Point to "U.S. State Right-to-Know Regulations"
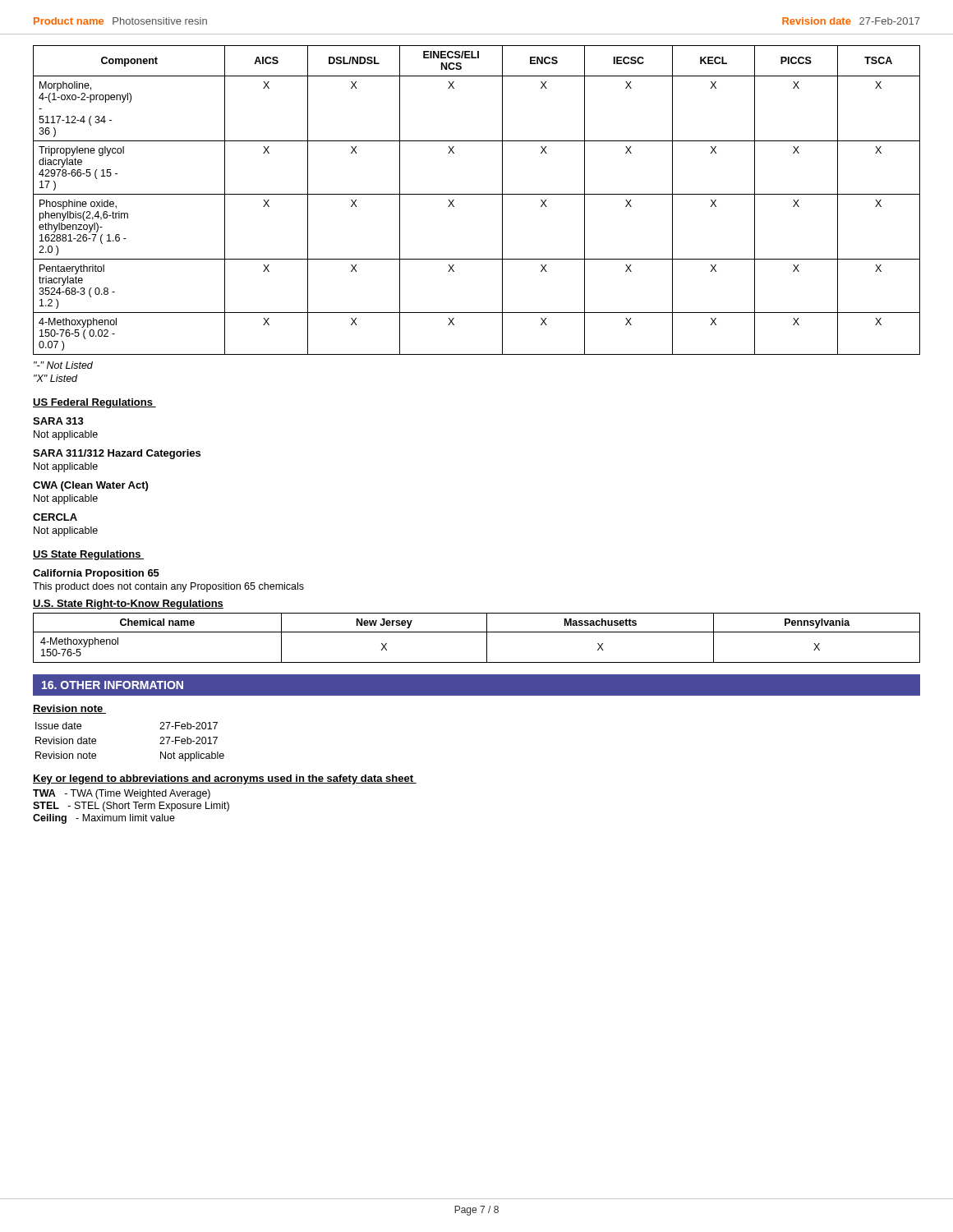 (x=128, y=603)
